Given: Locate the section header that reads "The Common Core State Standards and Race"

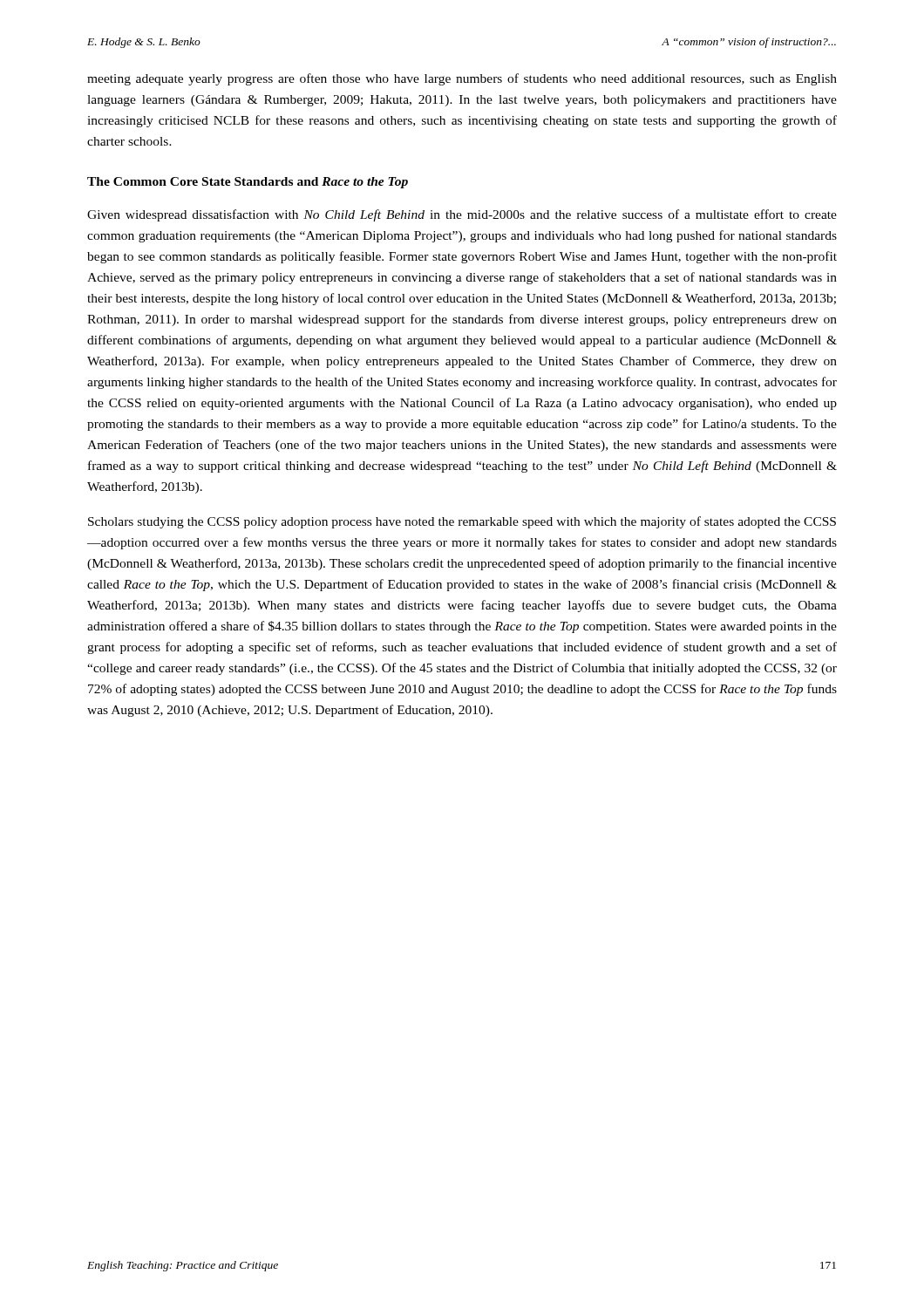Looking at the screenshot, I should point(248,181).
